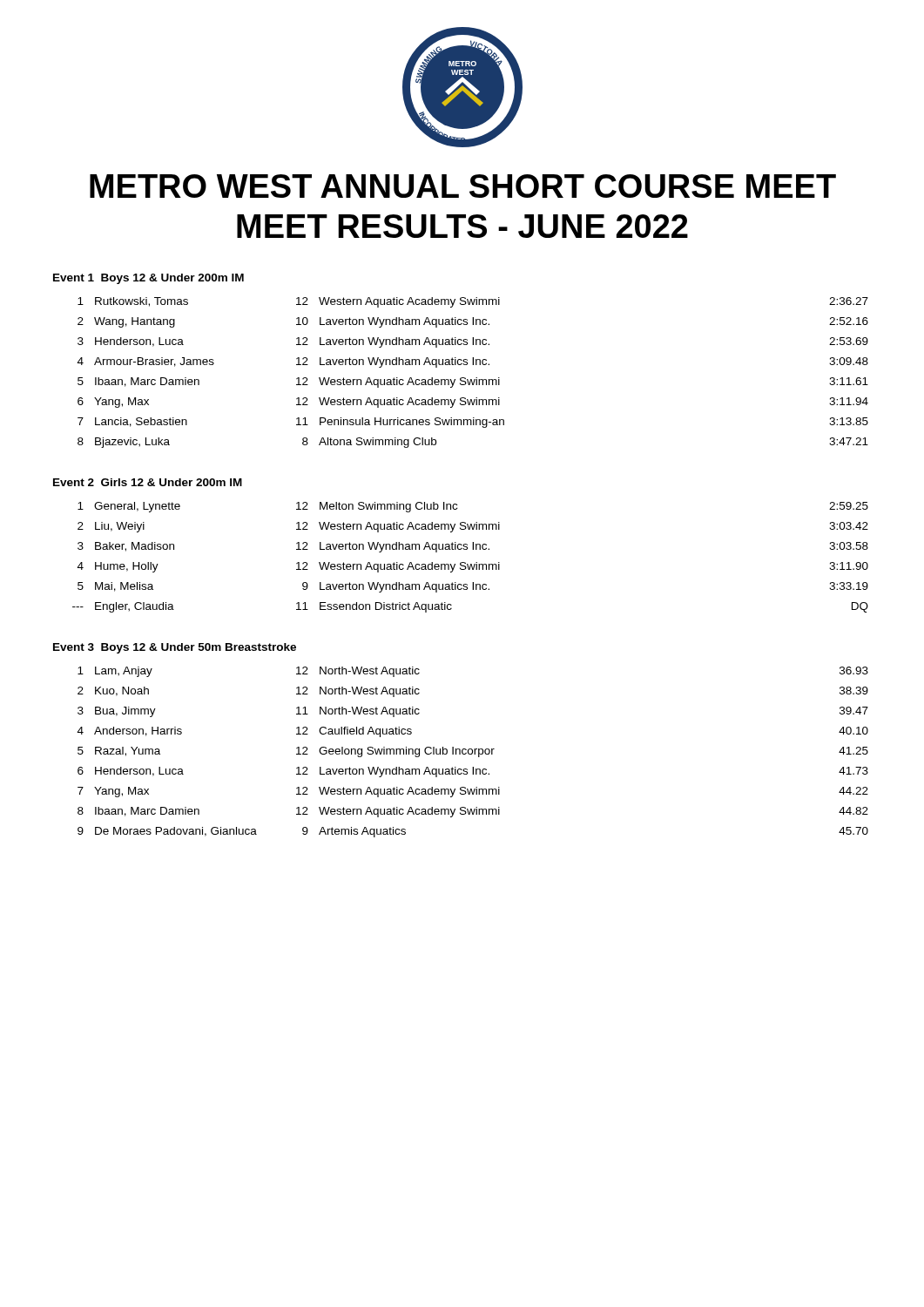
Task: Click on the table containing "Mai, Melisa"
Action: coord(462,556)
